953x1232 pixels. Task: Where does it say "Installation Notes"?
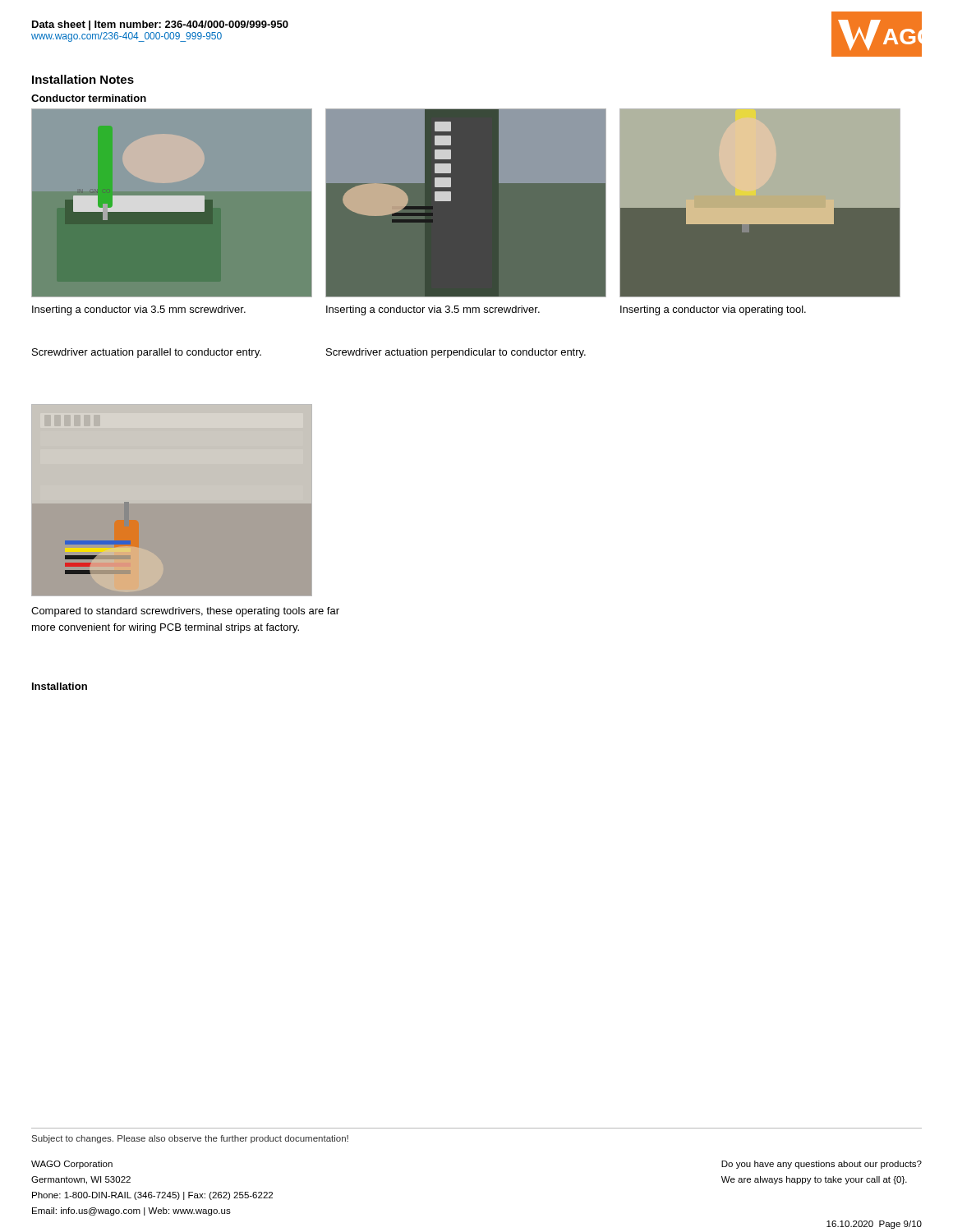click(83, 79)
